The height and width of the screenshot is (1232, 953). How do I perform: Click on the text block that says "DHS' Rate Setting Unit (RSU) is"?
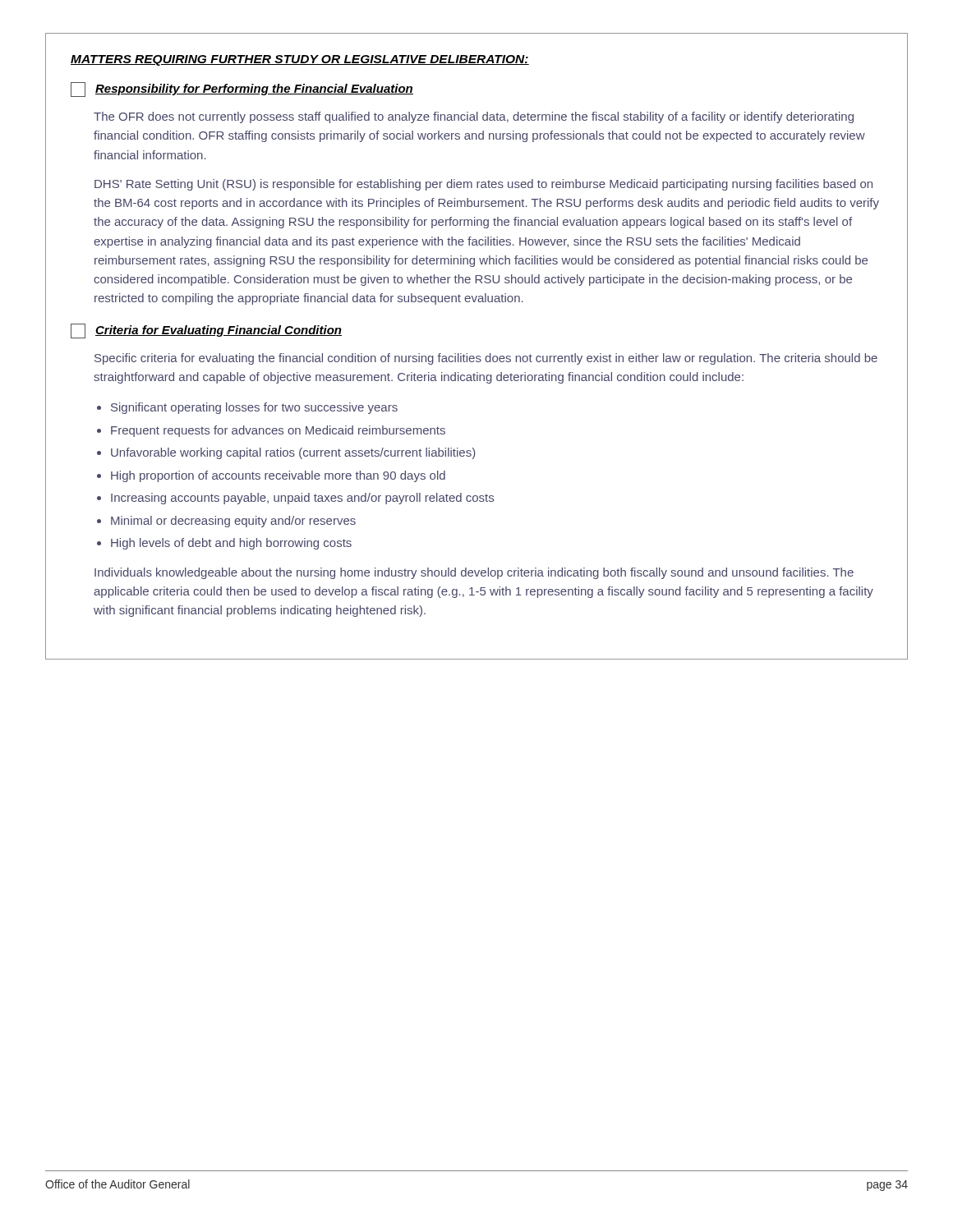[x=486, y=241]
